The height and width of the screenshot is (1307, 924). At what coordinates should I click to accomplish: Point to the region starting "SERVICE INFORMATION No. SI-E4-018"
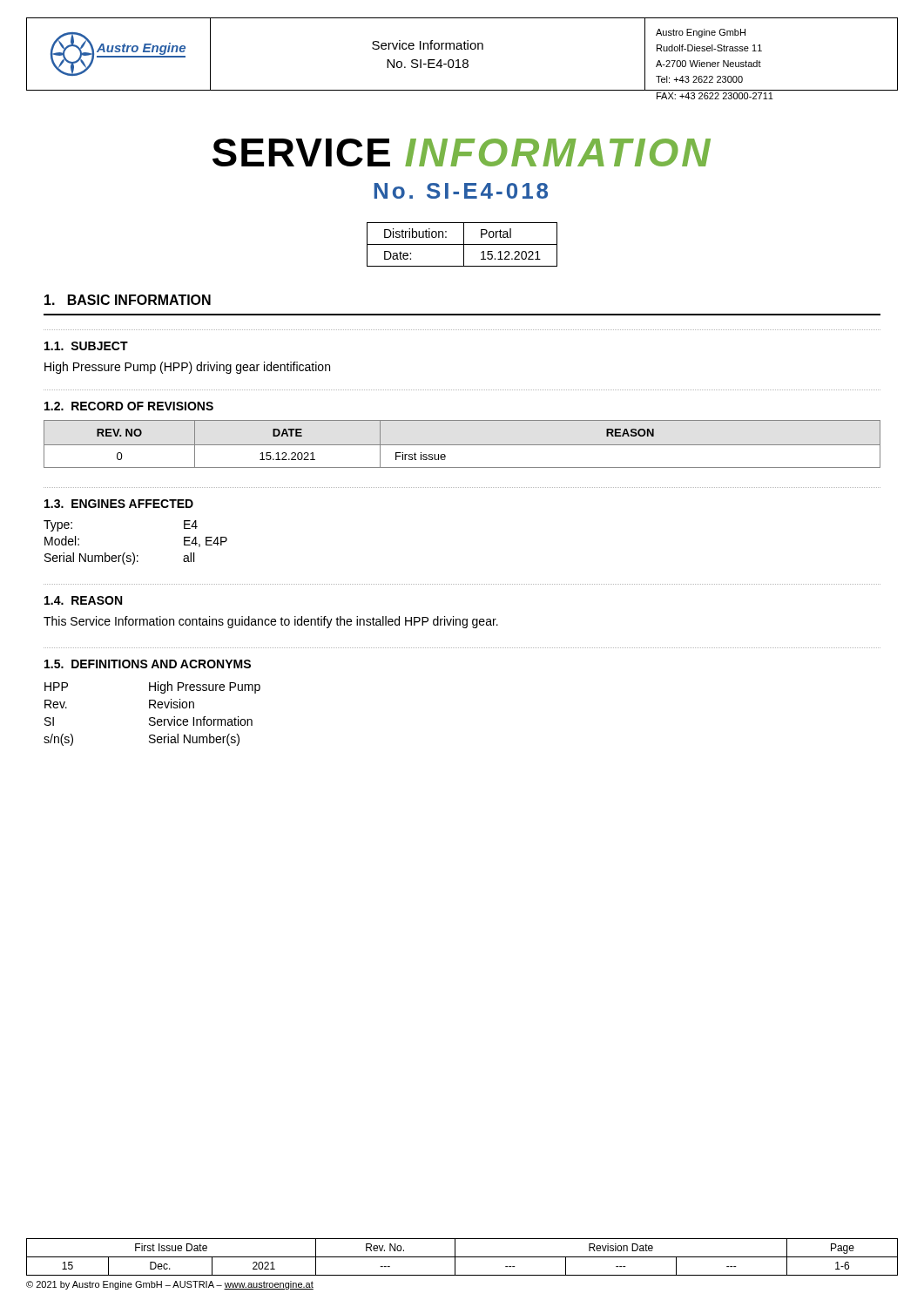point(462,167)
